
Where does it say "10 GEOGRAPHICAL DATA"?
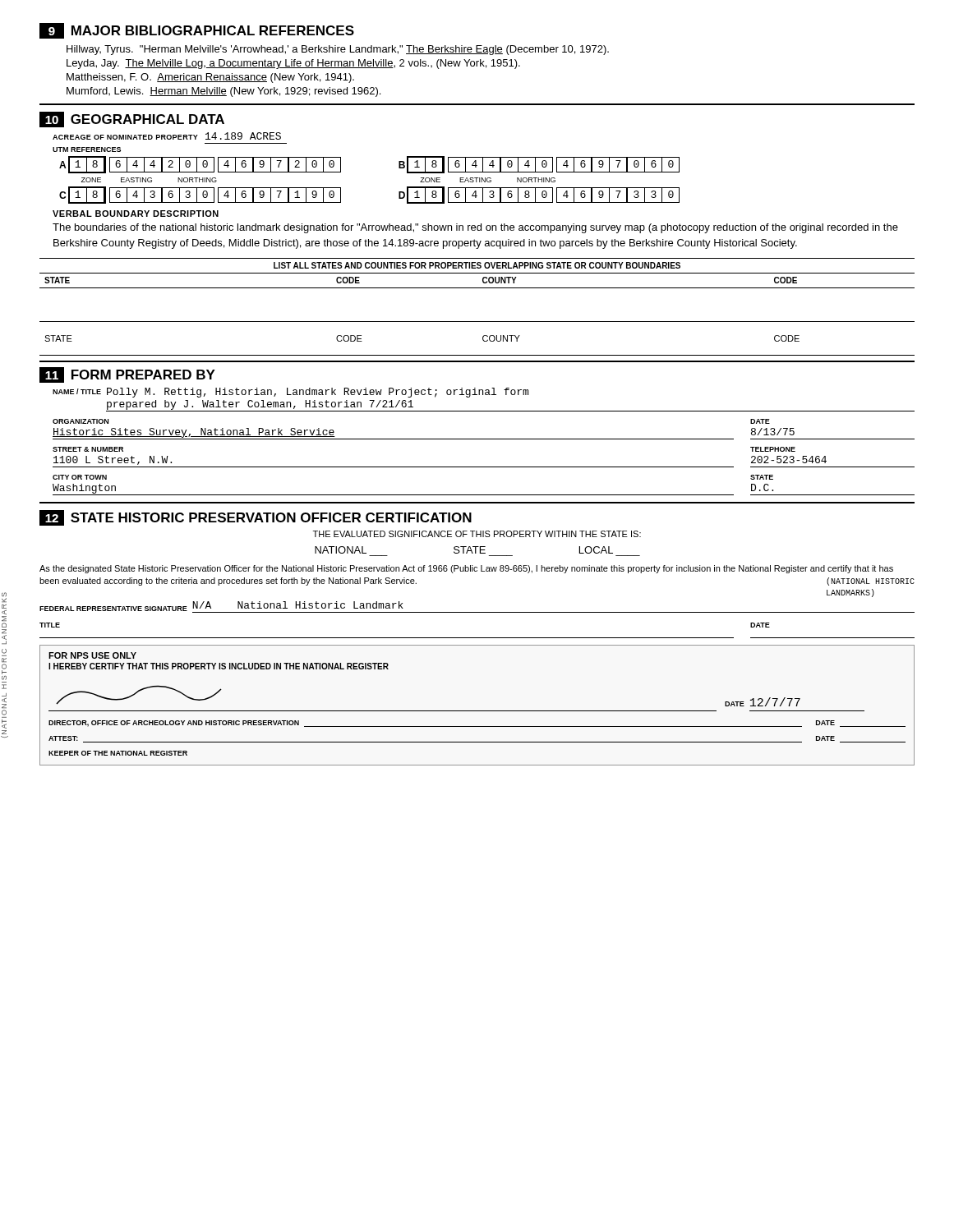[x=132, y=120]
